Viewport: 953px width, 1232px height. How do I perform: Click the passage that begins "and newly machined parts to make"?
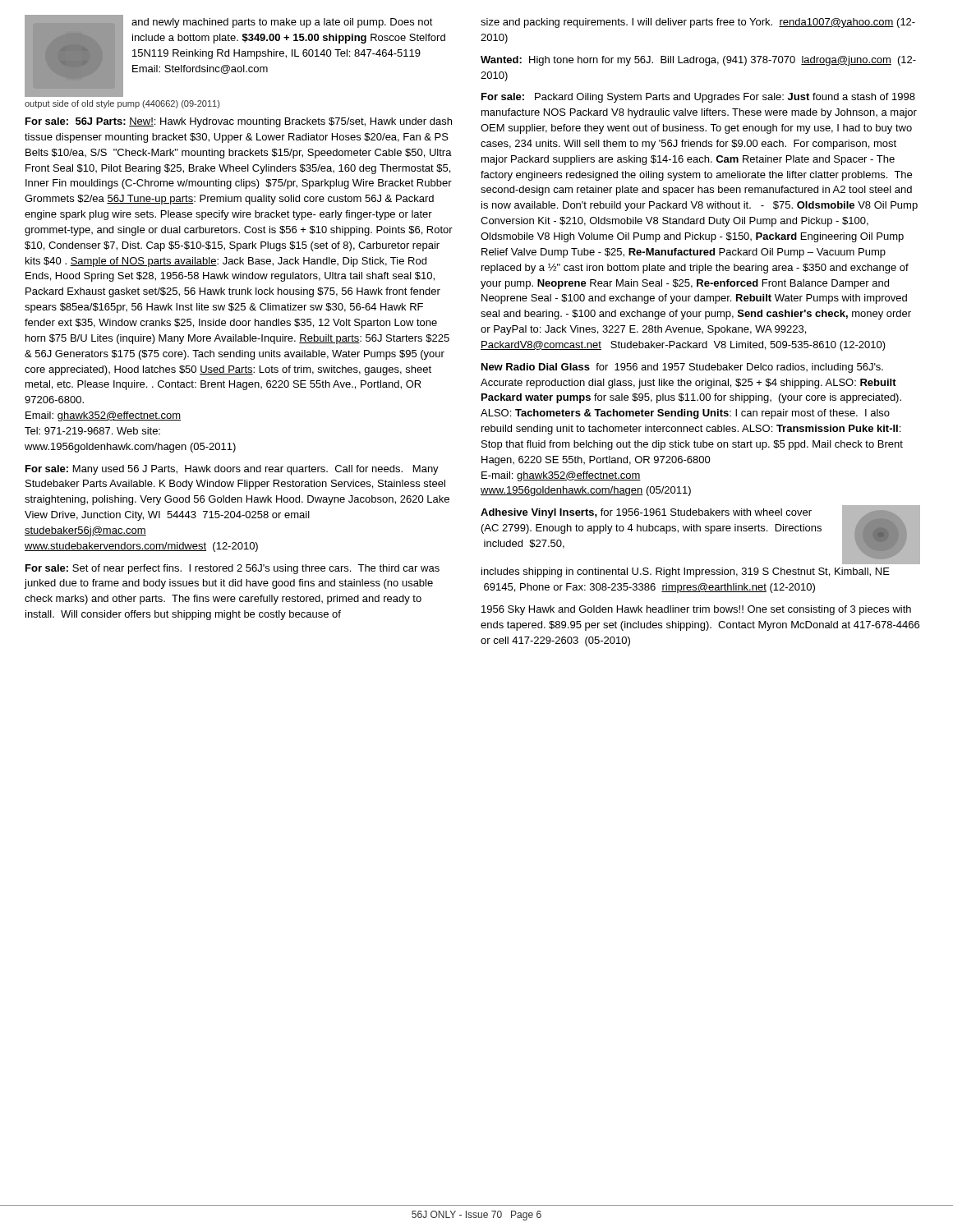(x=289, y=45)
